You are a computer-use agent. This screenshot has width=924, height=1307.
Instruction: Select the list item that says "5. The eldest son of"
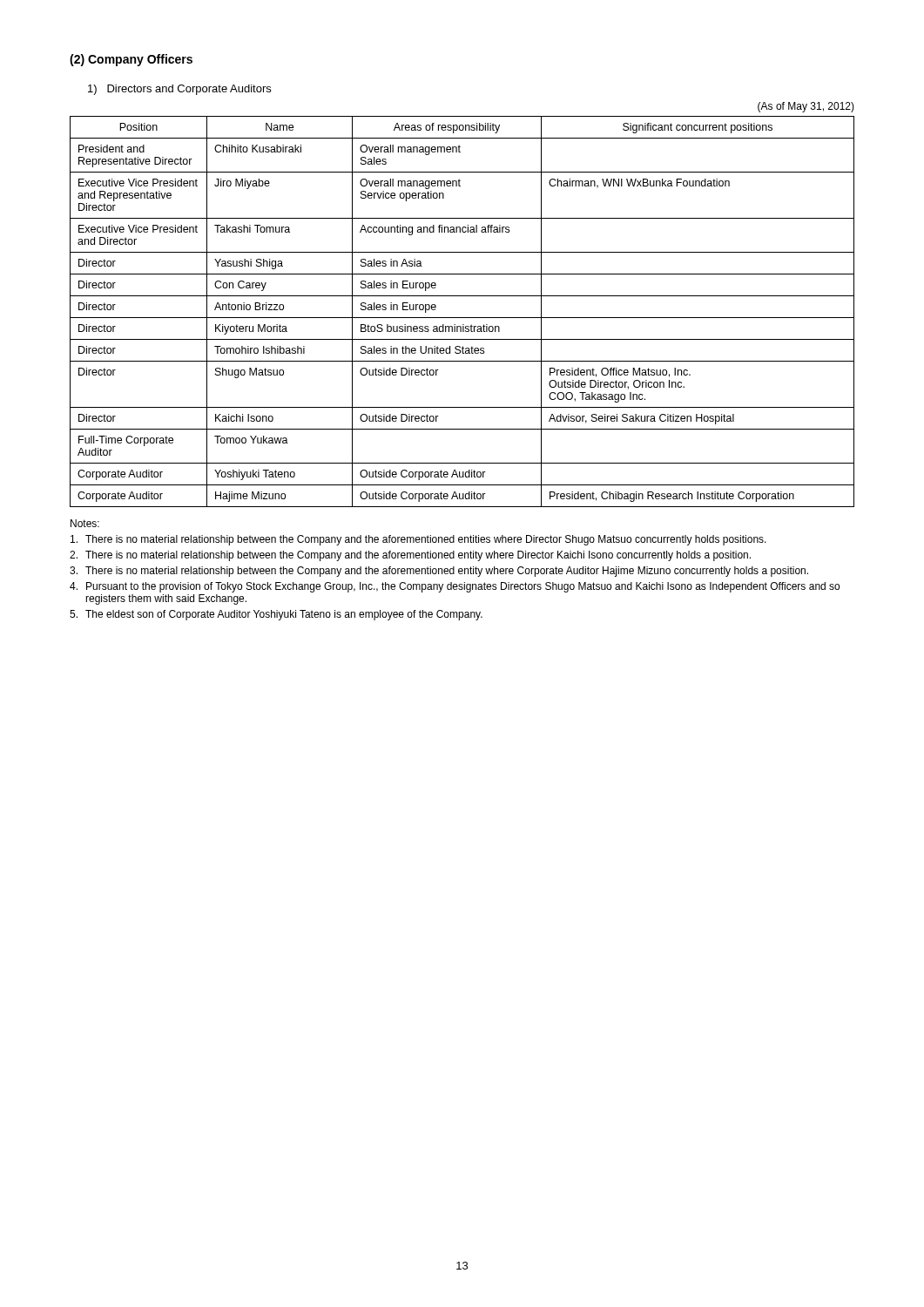(x=462, y=614)
